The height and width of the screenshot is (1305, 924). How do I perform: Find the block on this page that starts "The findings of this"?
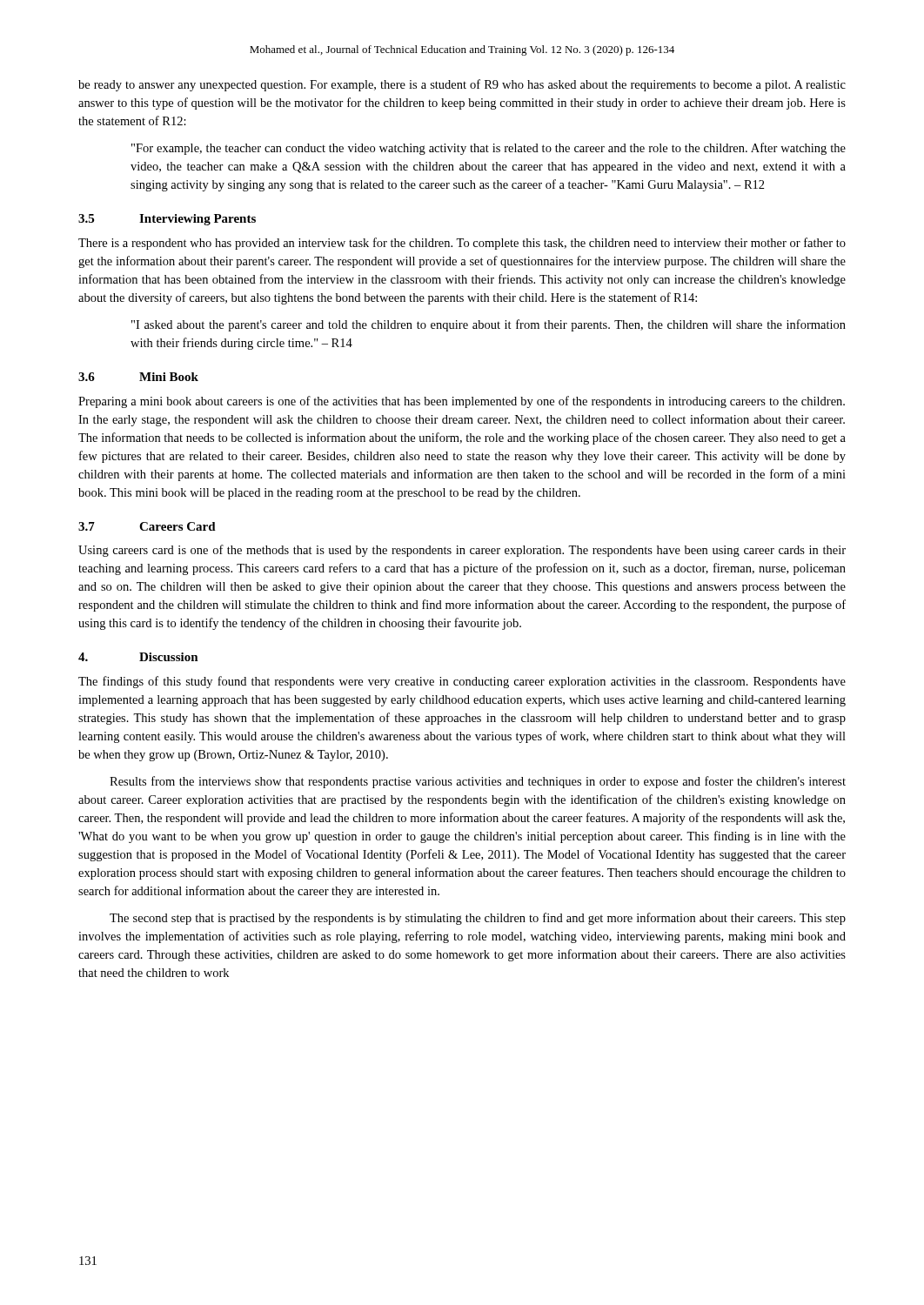tap(462, 718)
